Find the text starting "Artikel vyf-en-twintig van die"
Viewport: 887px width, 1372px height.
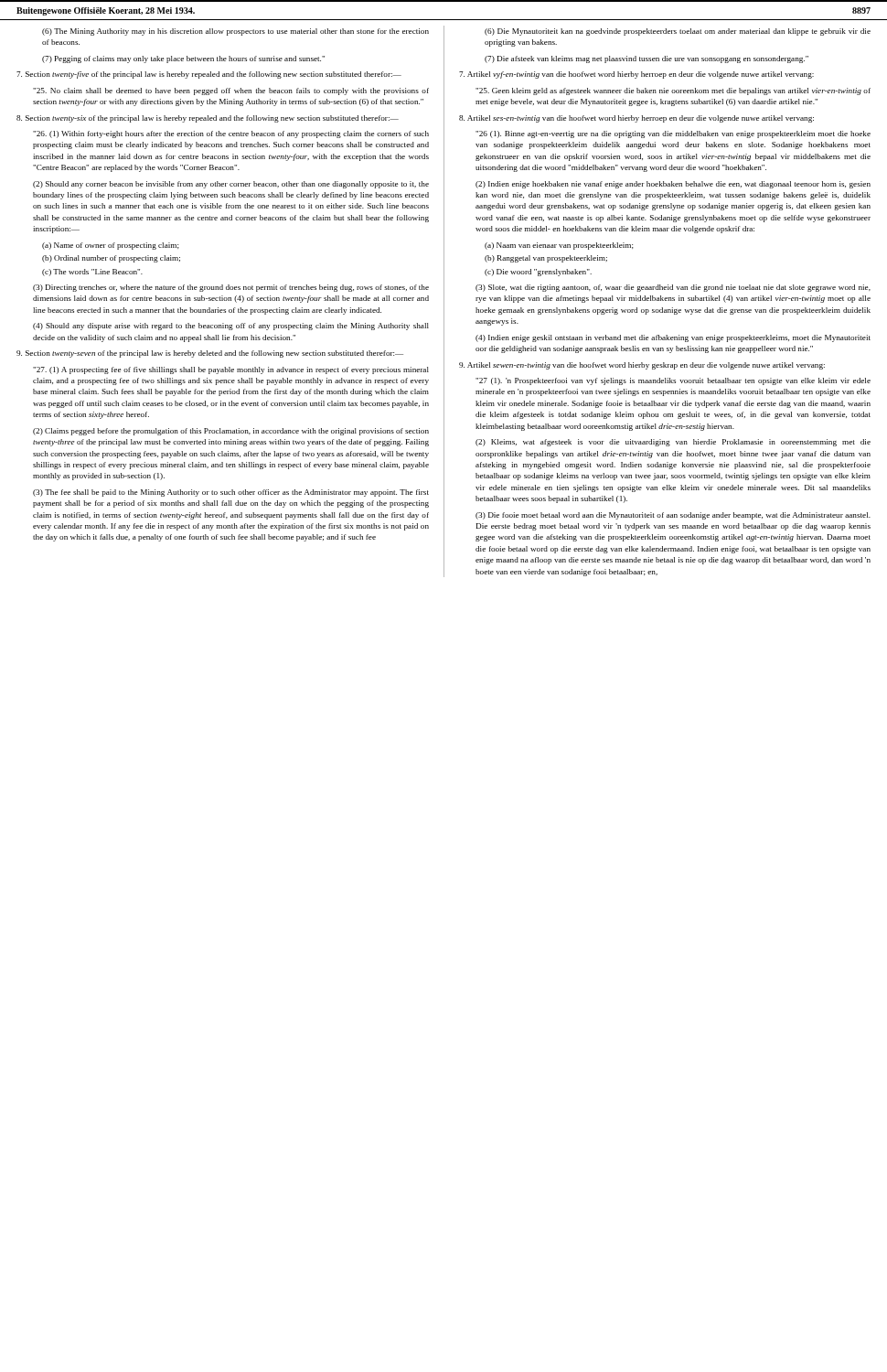point(665,75)
